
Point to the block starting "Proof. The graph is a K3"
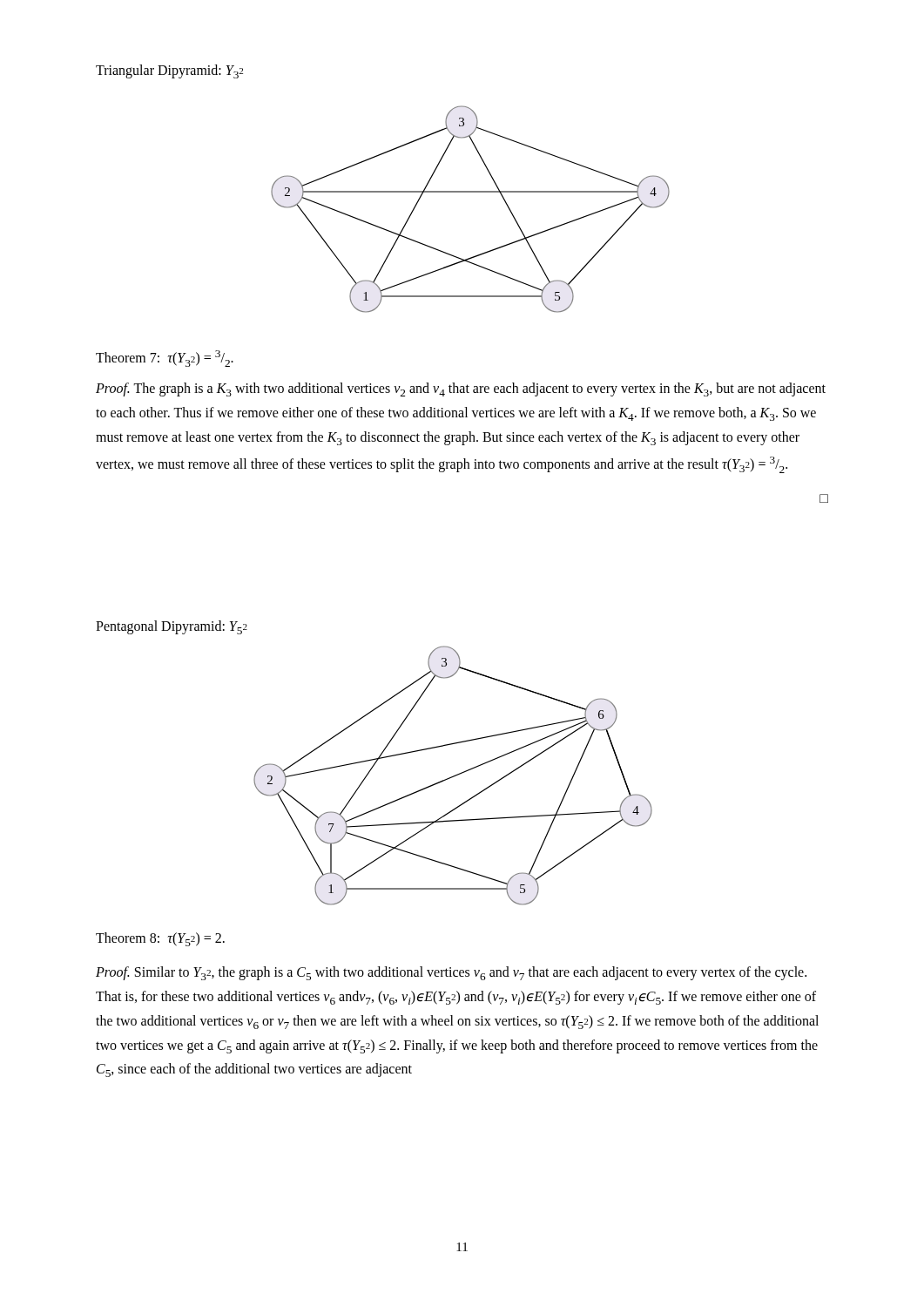[x=462, y=444]
